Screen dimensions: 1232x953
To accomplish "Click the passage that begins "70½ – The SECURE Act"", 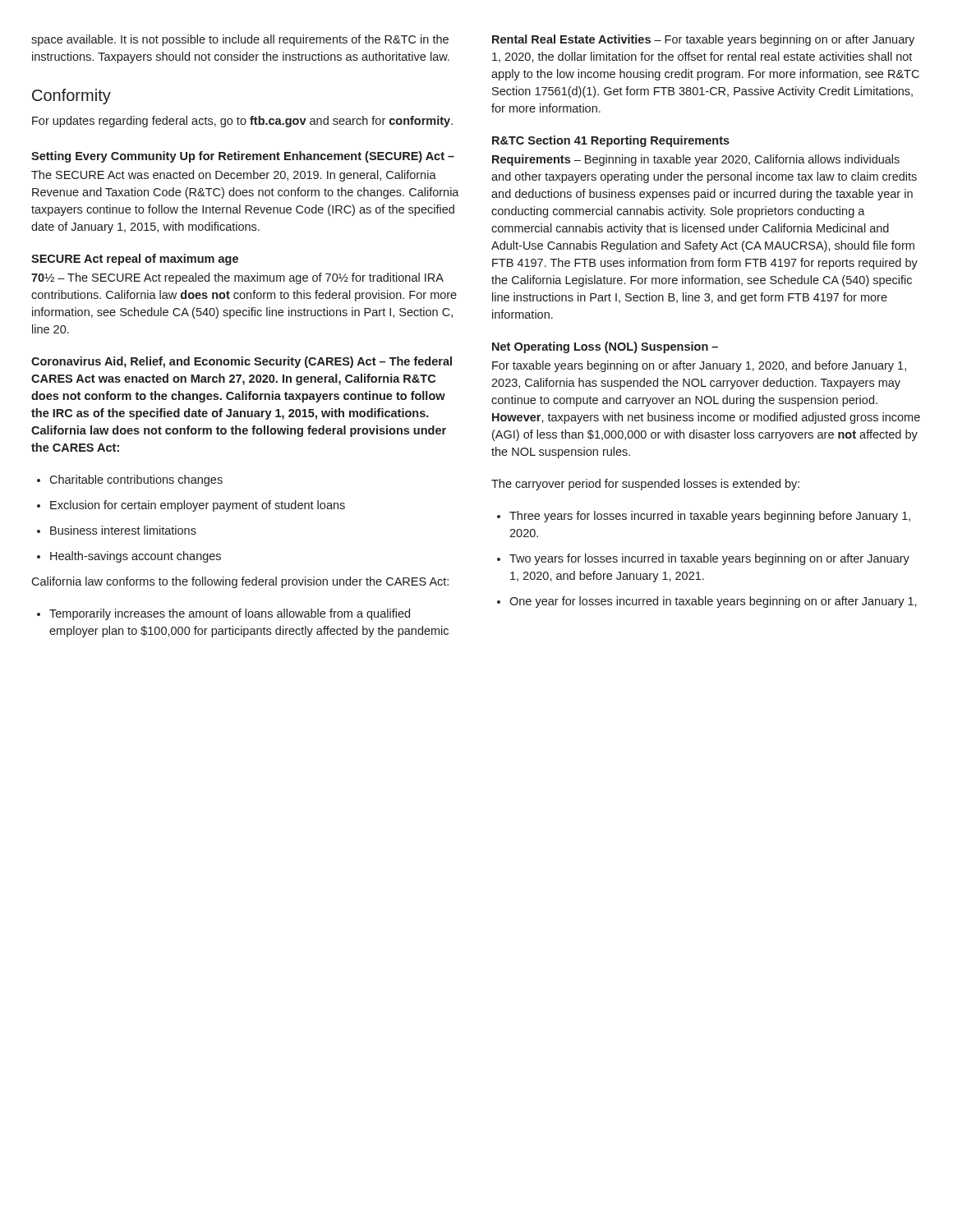I will tap(246, 304).
